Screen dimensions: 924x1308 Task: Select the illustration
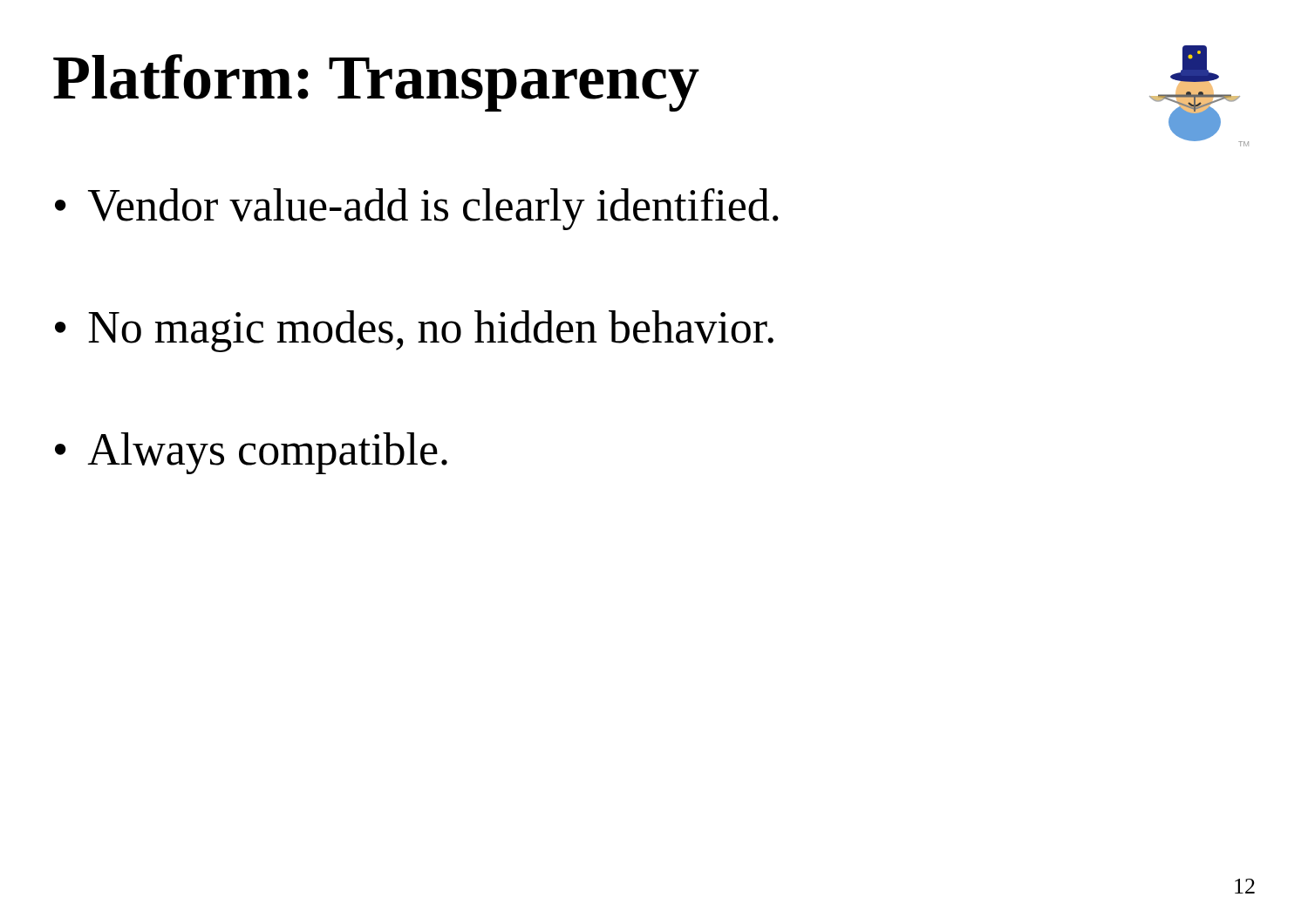(1195, 87)
